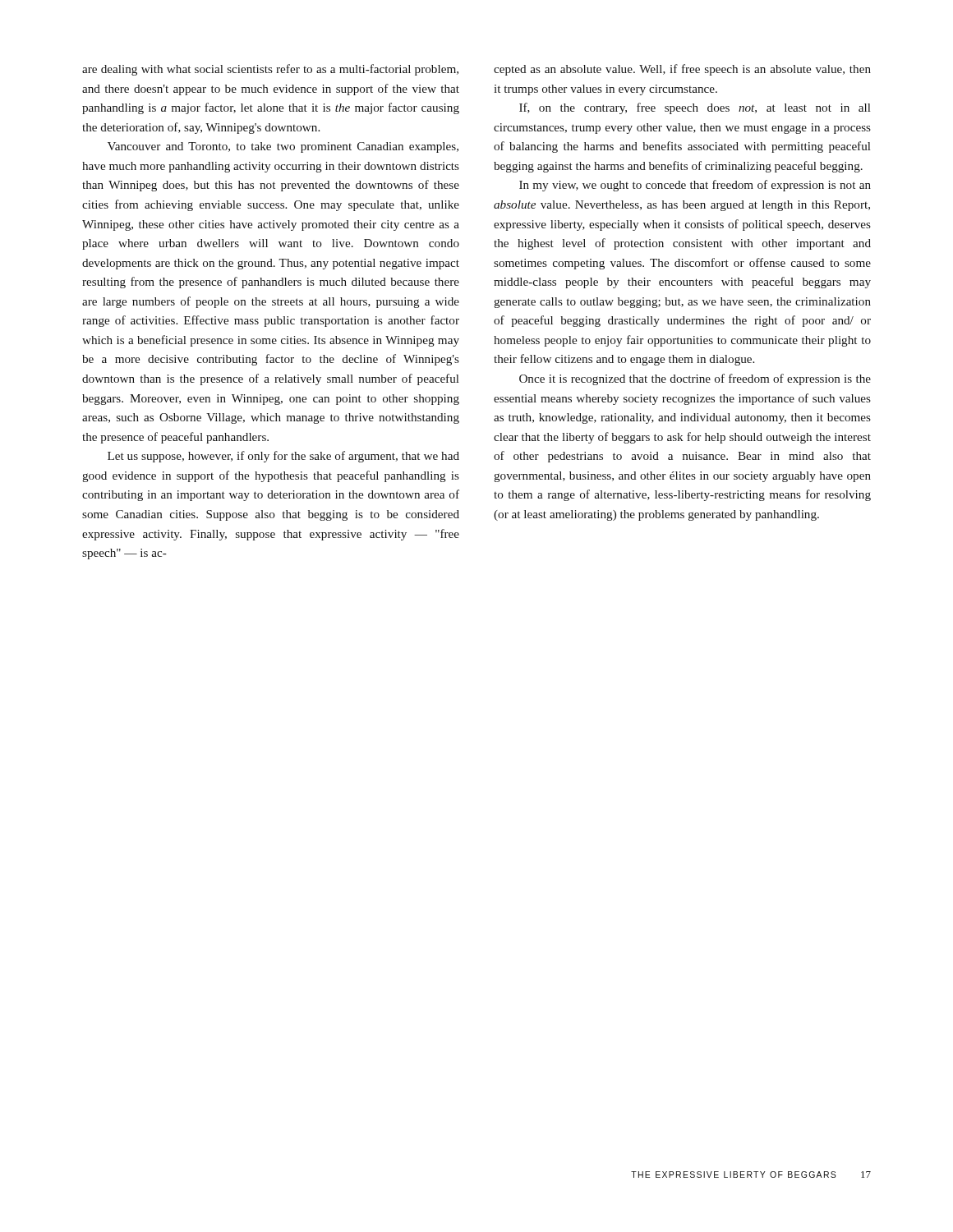The image size is (953, 1232).
Task: Click the passage that begins "are dealing with what social scientists"
Action: [x=271, y=311]
